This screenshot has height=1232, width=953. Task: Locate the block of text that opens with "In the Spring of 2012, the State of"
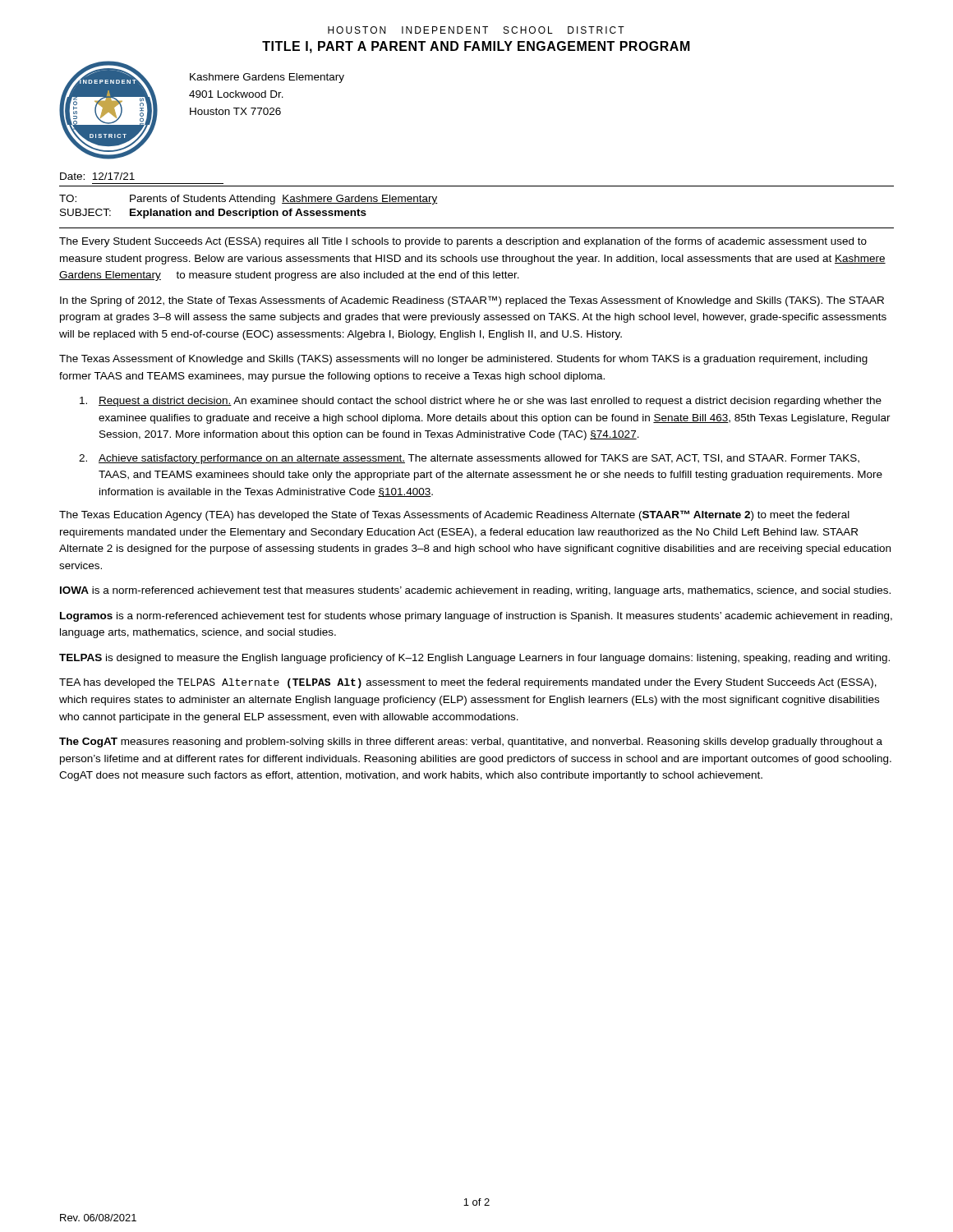click(473, 317)
